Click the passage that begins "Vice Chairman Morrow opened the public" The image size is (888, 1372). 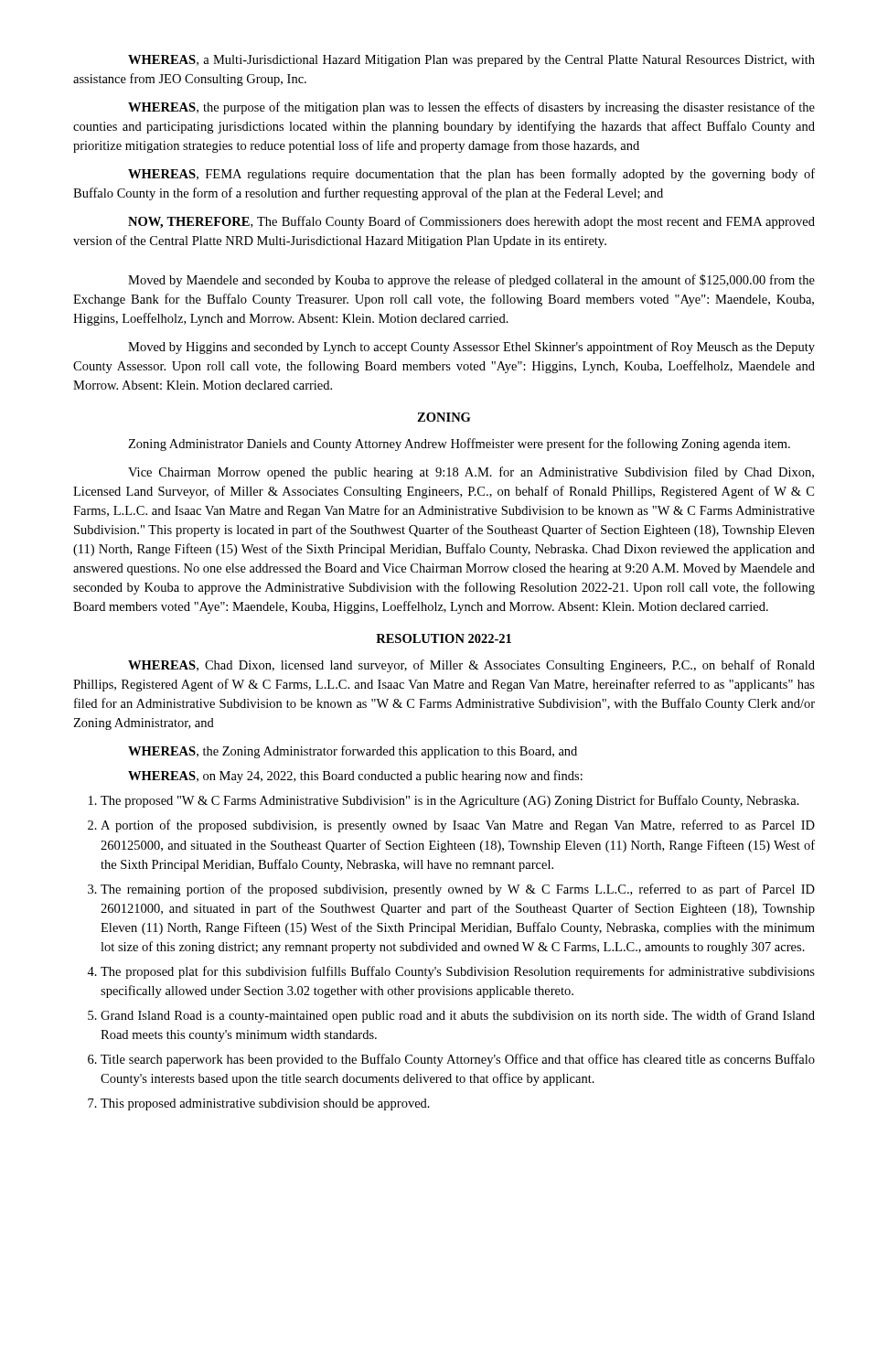click(444, 540)
